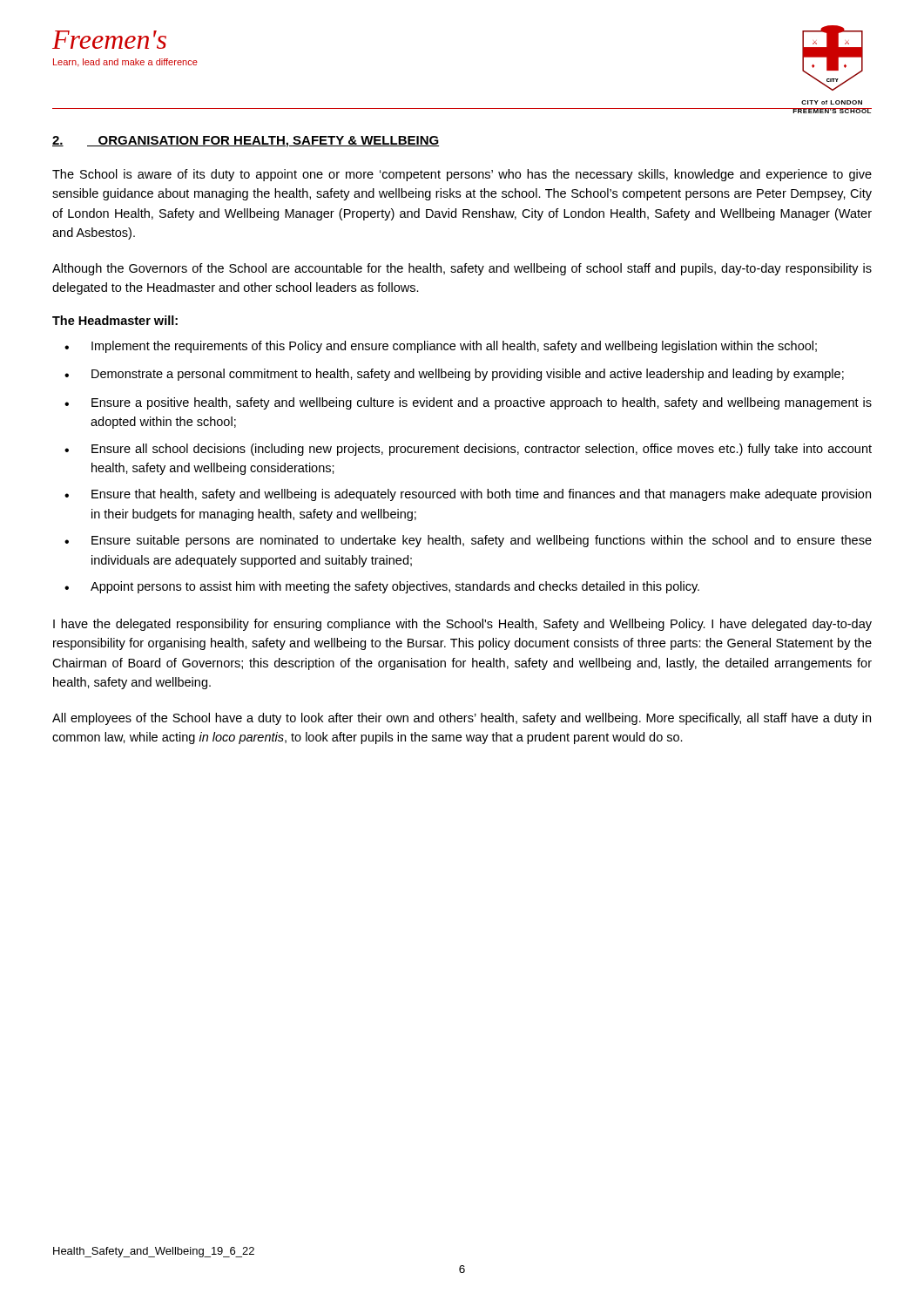Screen dimensions: 1307x924
Task: Find the block on this page that starts "The School is aware of its duty"
Action: pos(462,204)
